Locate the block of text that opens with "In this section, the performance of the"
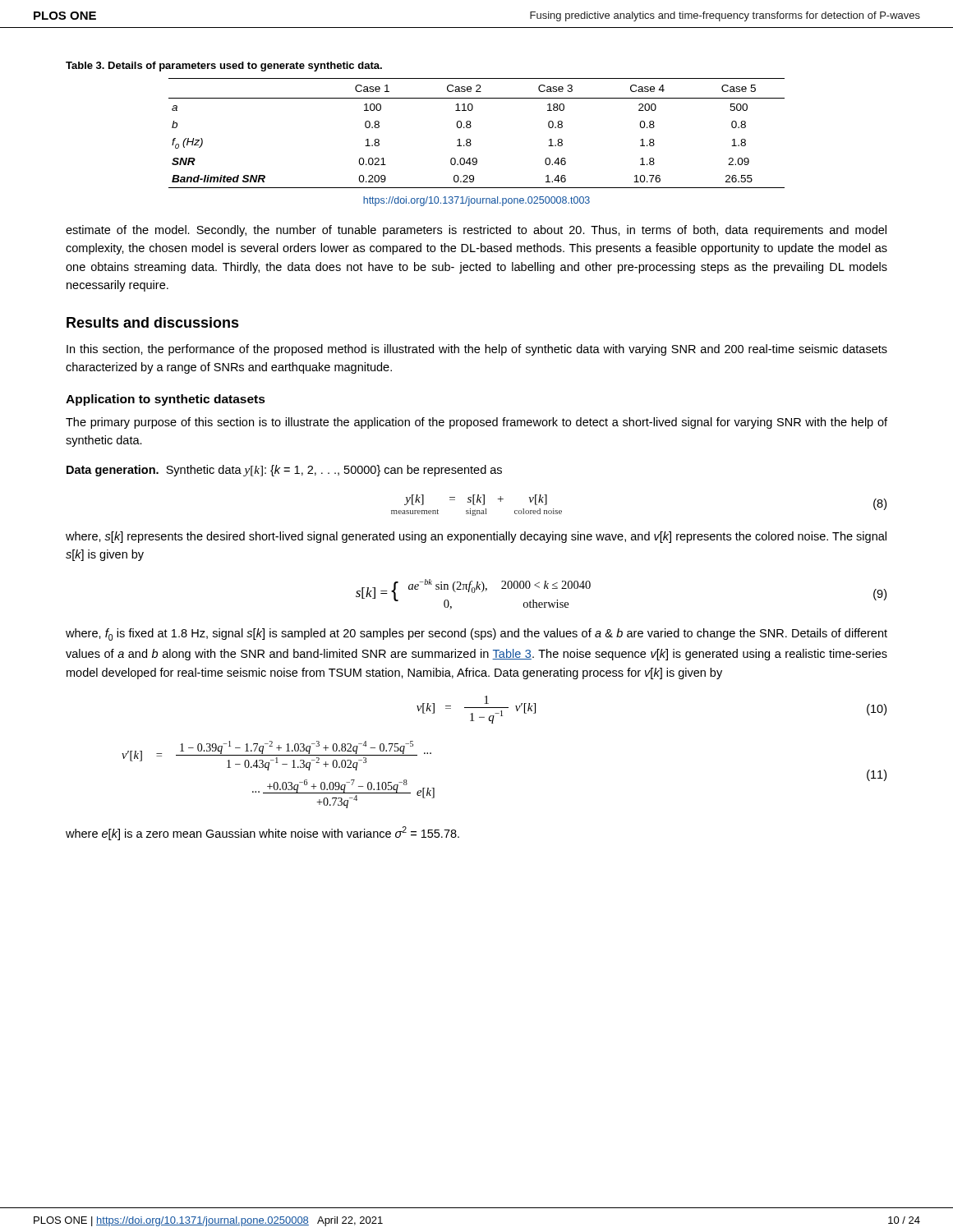Image resolution: width=953 pixels, height=1232 pixels. 476,358
